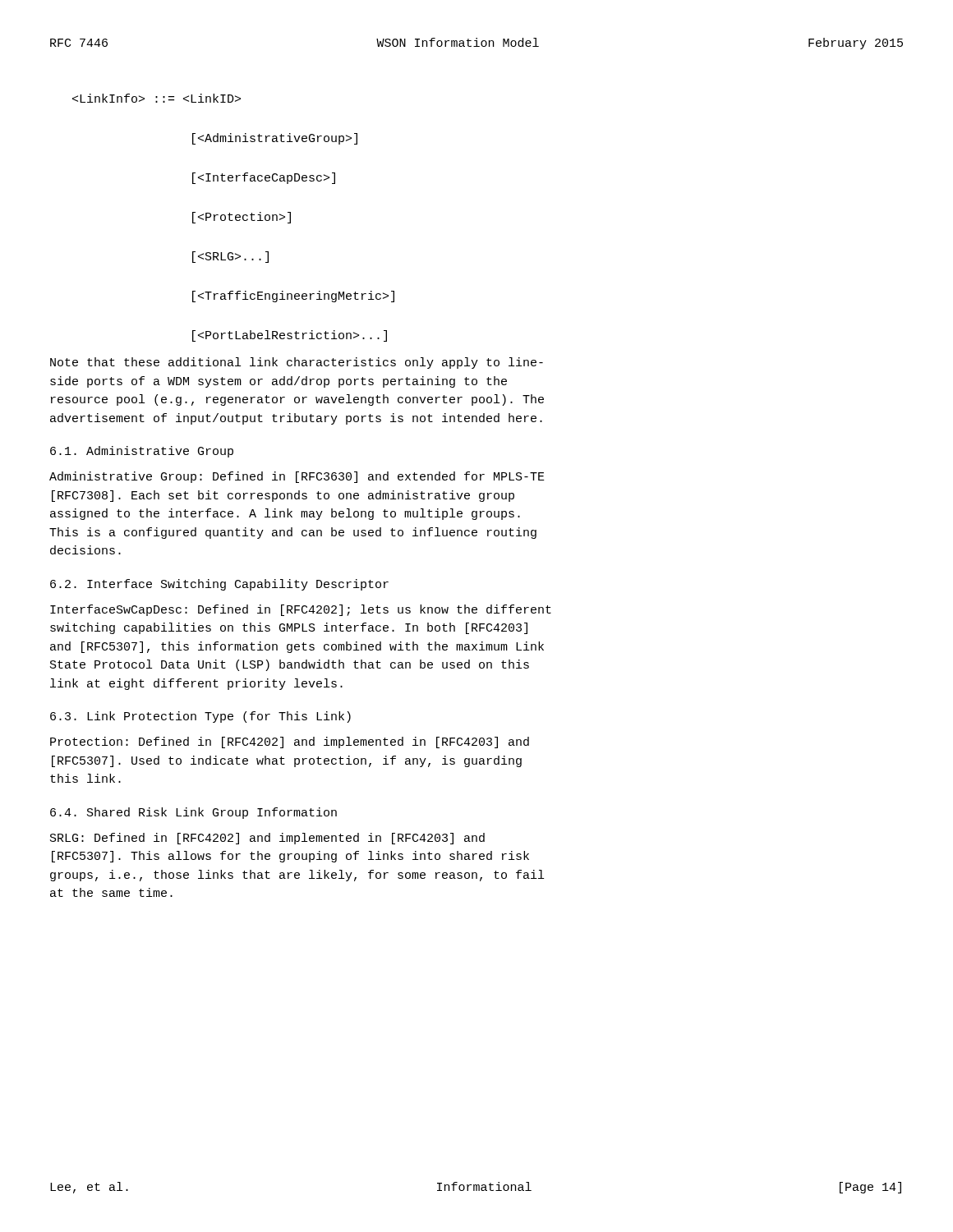The height and width of the screenshot is (1232, 953).
Task: Click on the block starting "::= [ ] ["
Action: click(223, 218)
